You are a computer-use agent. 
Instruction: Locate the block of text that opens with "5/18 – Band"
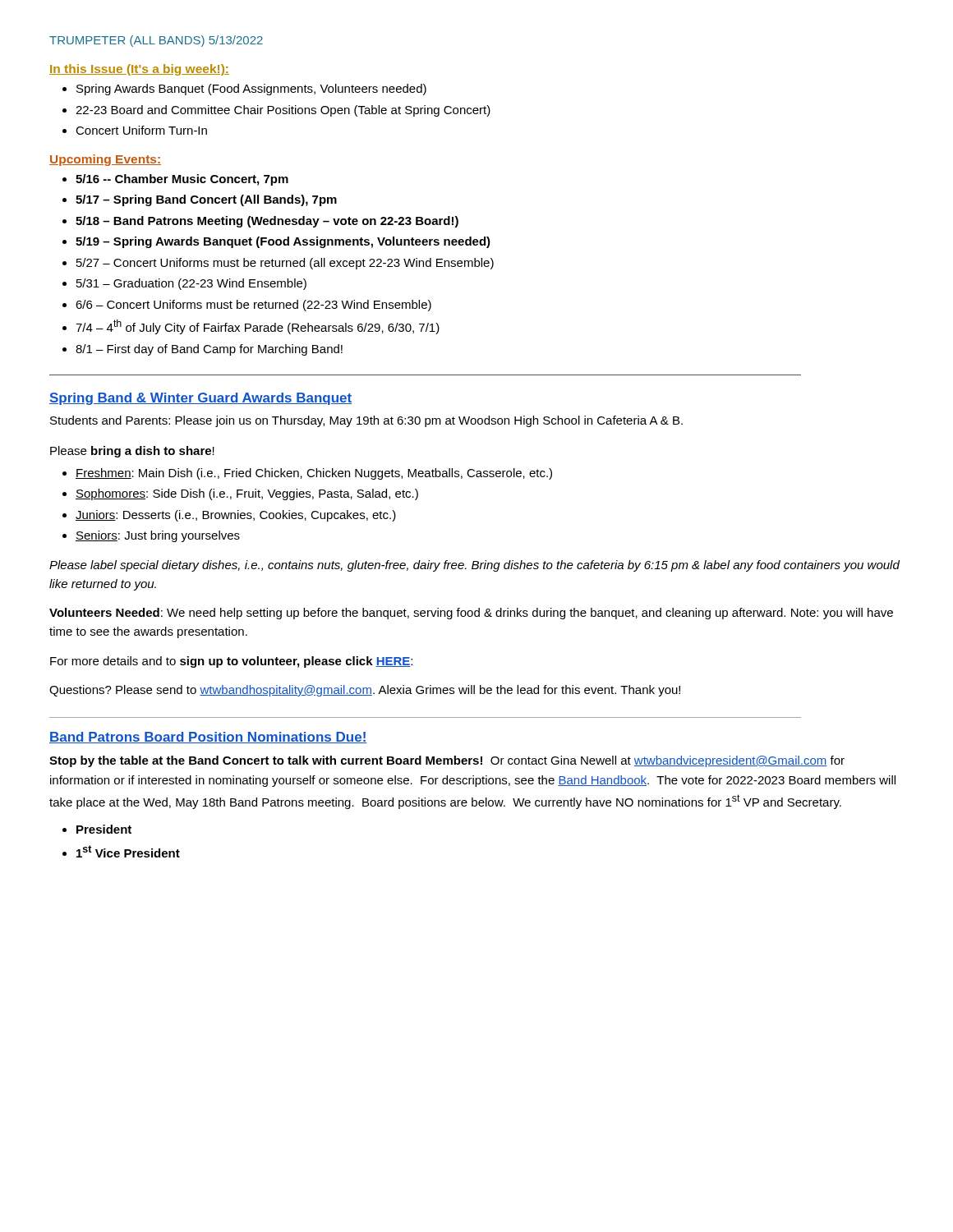click(x=260, y=222)
